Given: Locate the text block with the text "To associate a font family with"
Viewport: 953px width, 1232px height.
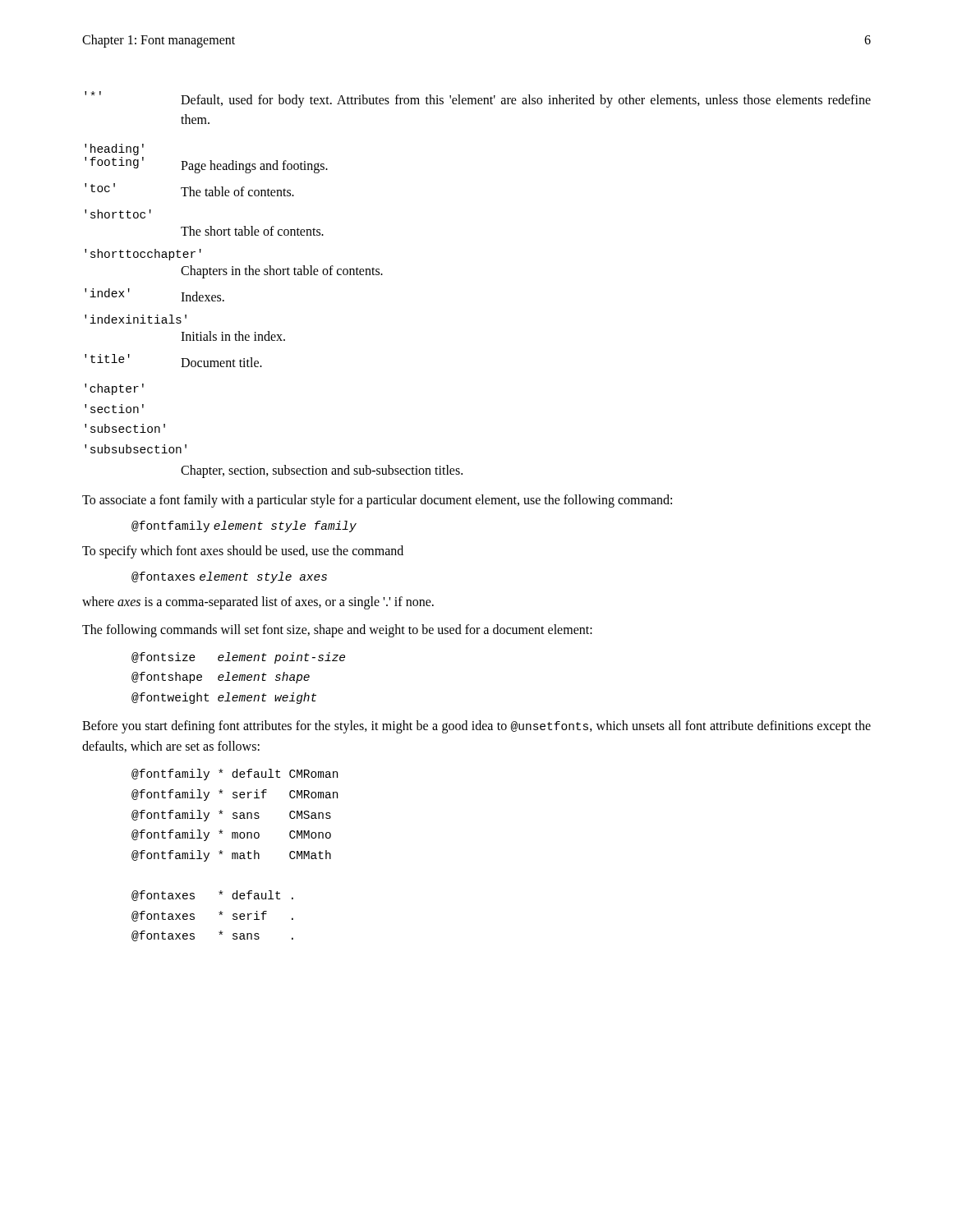Looking at the screenshot, I should point(476,500).
